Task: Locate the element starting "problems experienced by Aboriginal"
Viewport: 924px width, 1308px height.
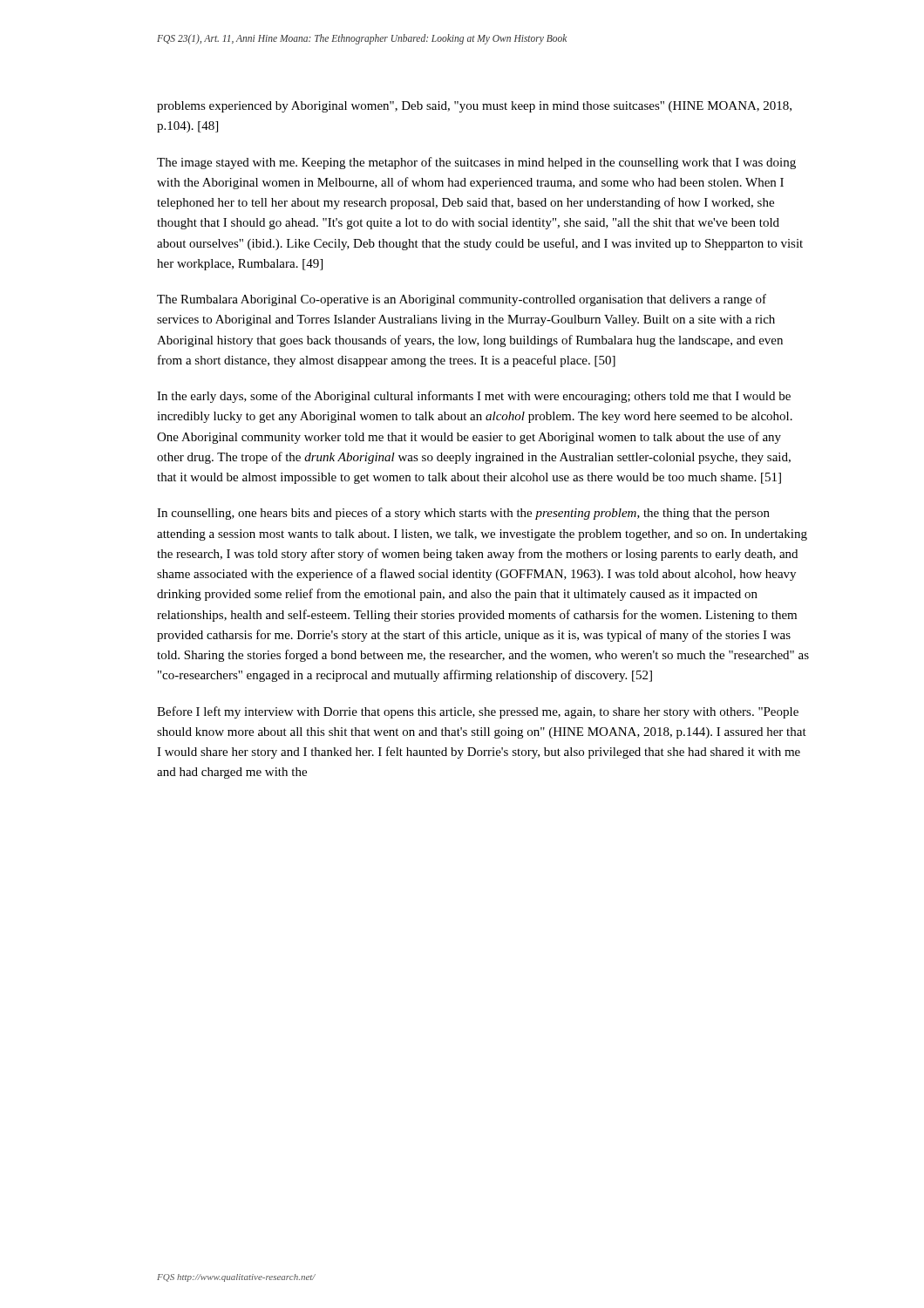Action: [475, 116]
